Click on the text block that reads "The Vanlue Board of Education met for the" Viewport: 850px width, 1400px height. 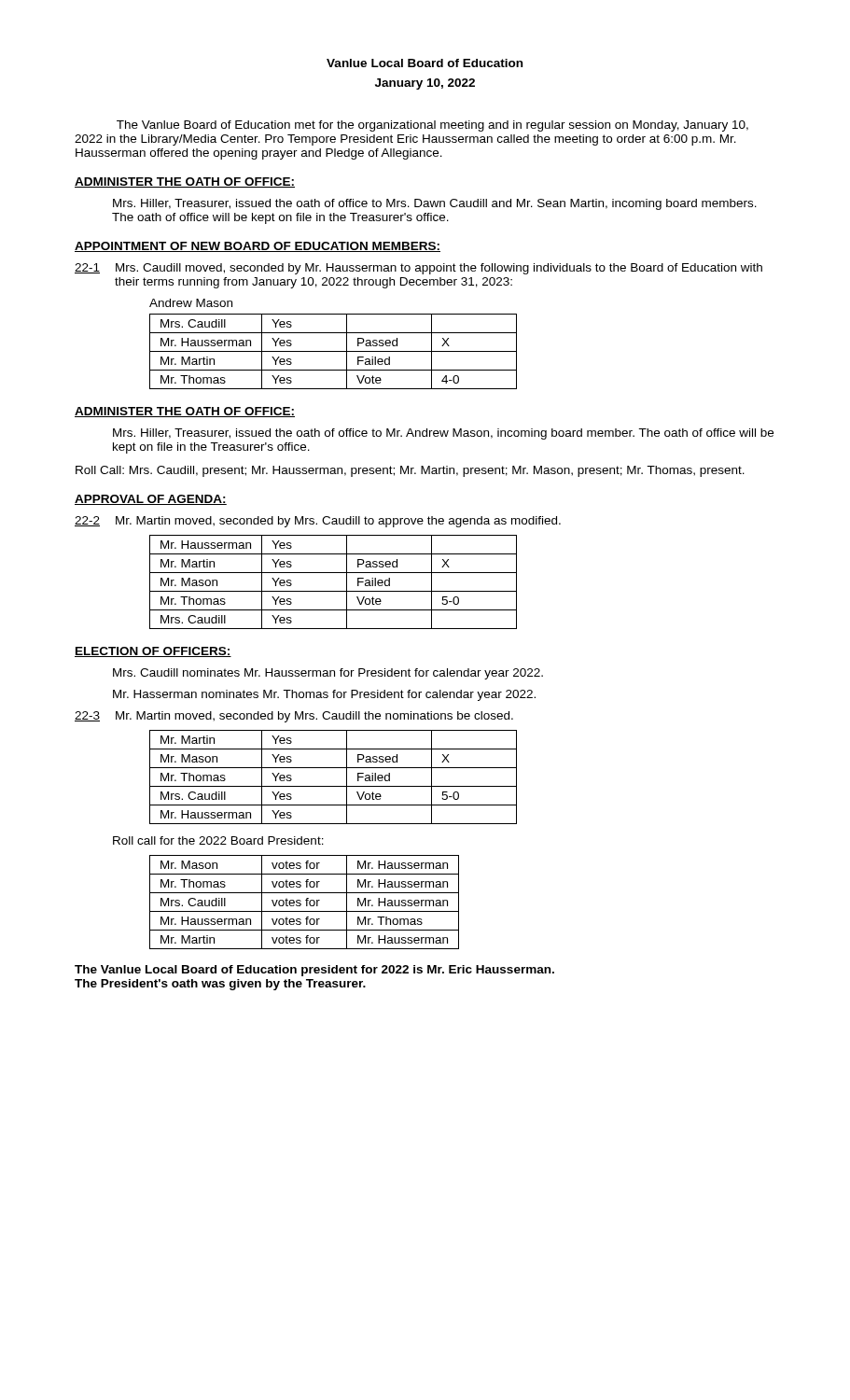412,139
